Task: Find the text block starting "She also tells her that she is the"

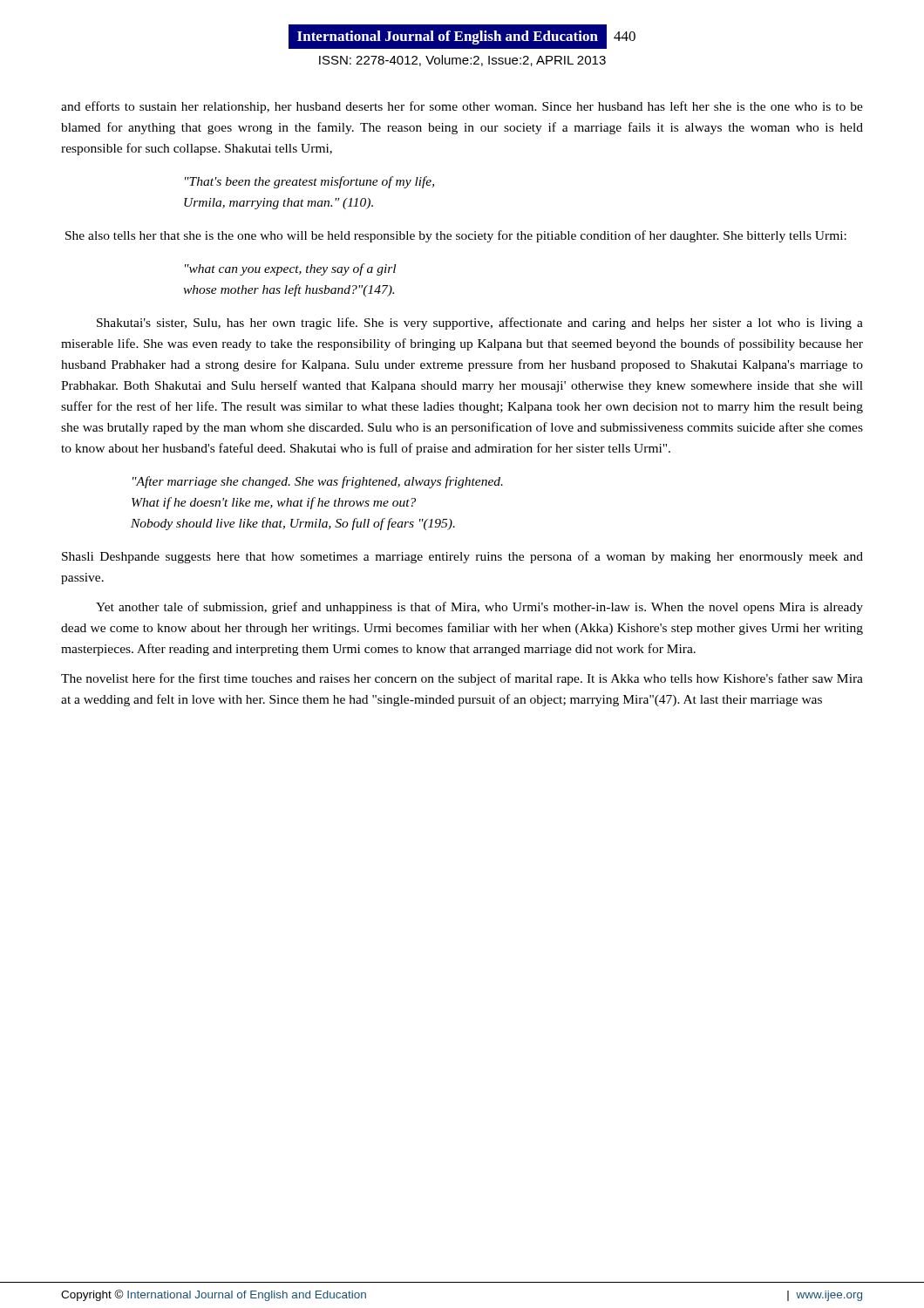Action: point(462,236)
